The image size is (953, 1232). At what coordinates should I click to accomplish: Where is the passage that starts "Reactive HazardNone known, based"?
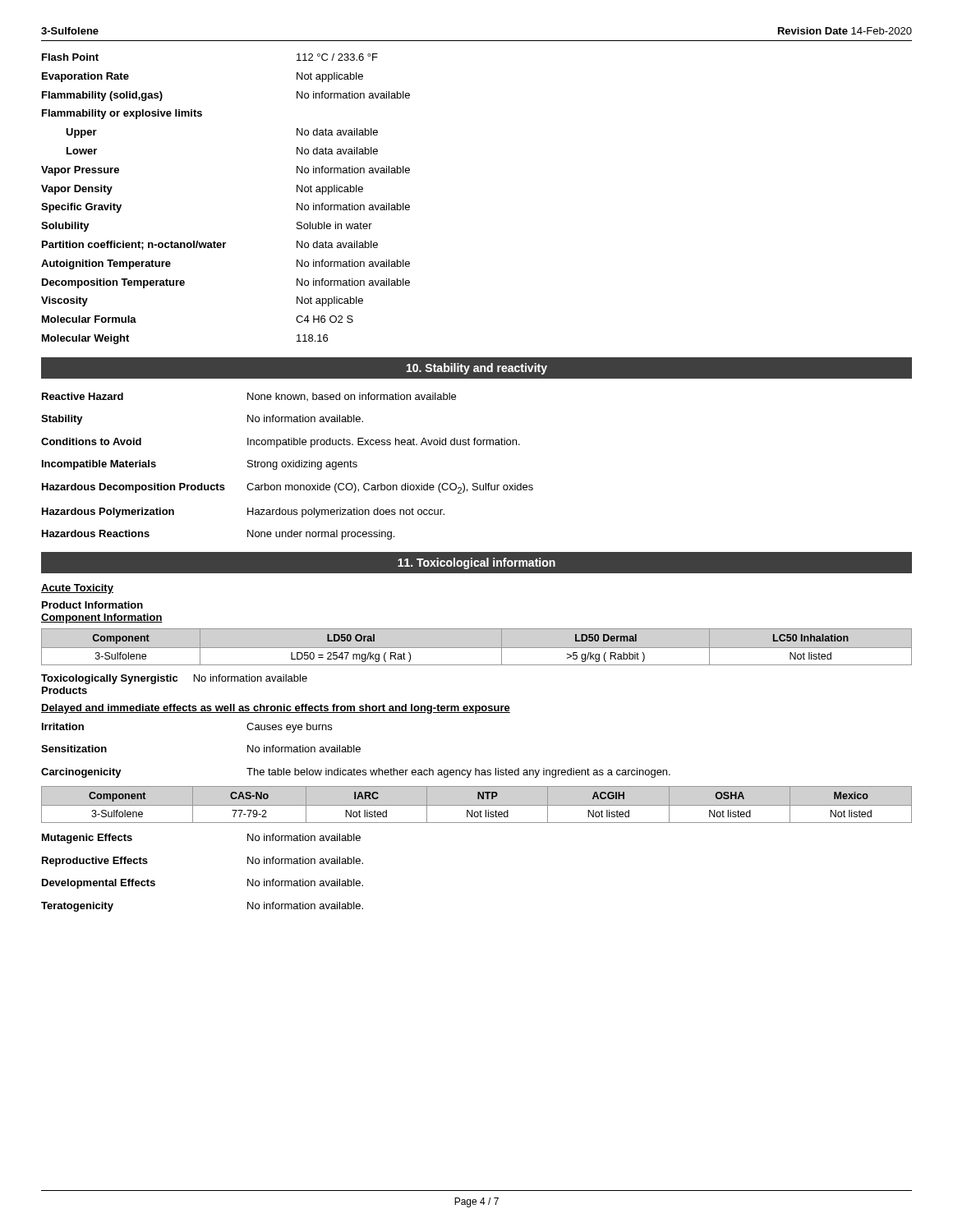click(249, 397)
